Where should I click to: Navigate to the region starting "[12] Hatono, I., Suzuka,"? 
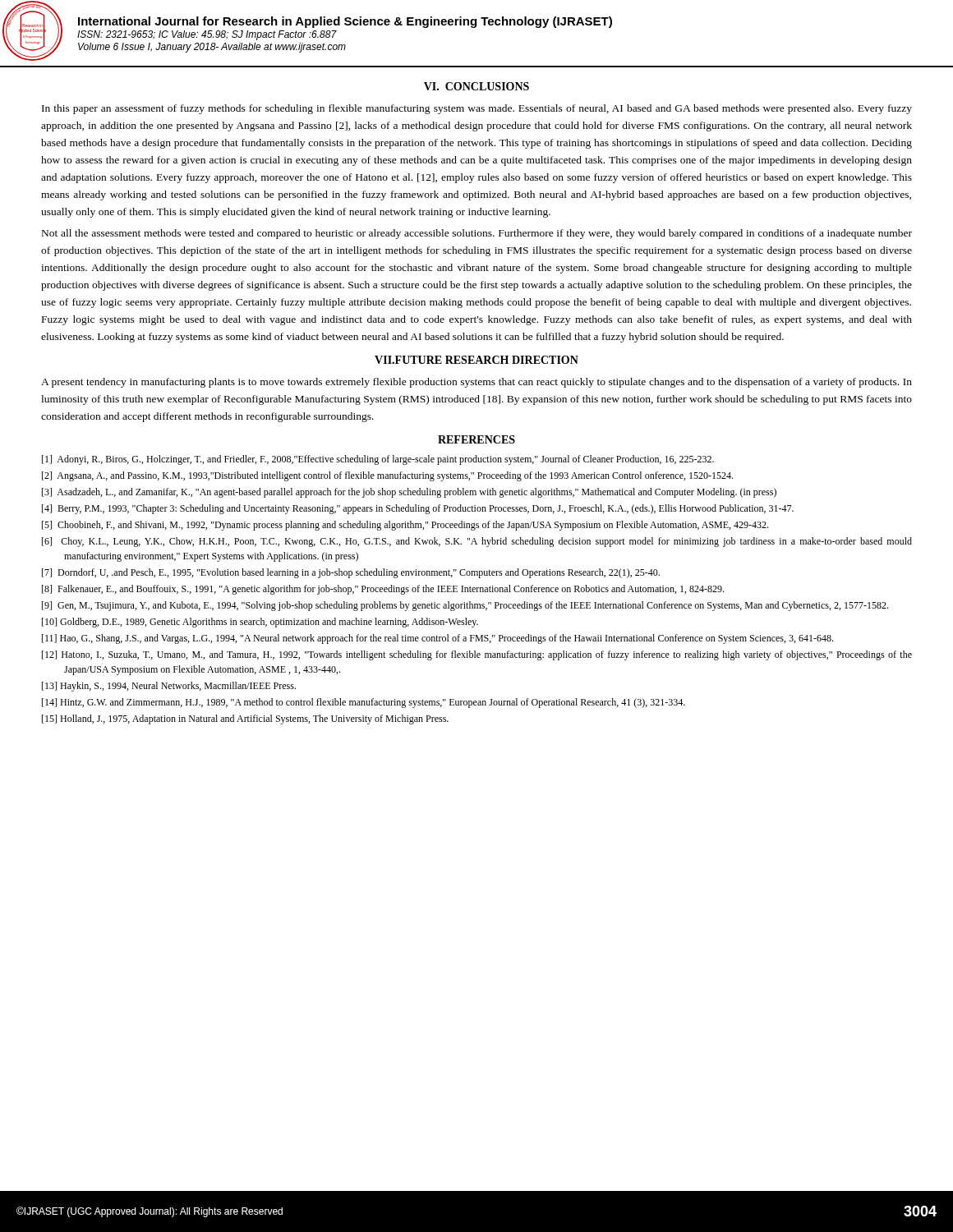pos(476,662)
